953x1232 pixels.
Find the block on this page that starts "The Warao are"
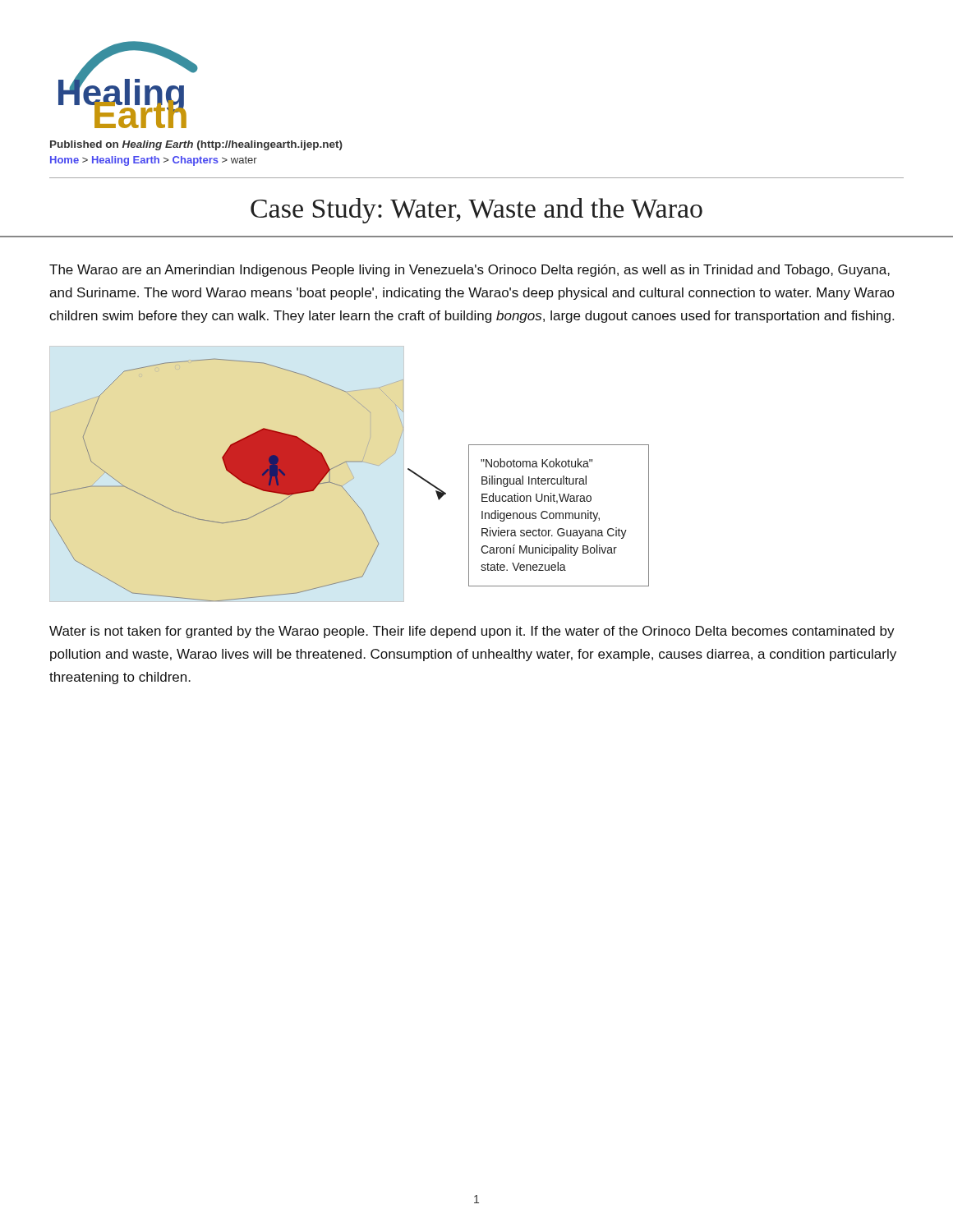point(472,293)
